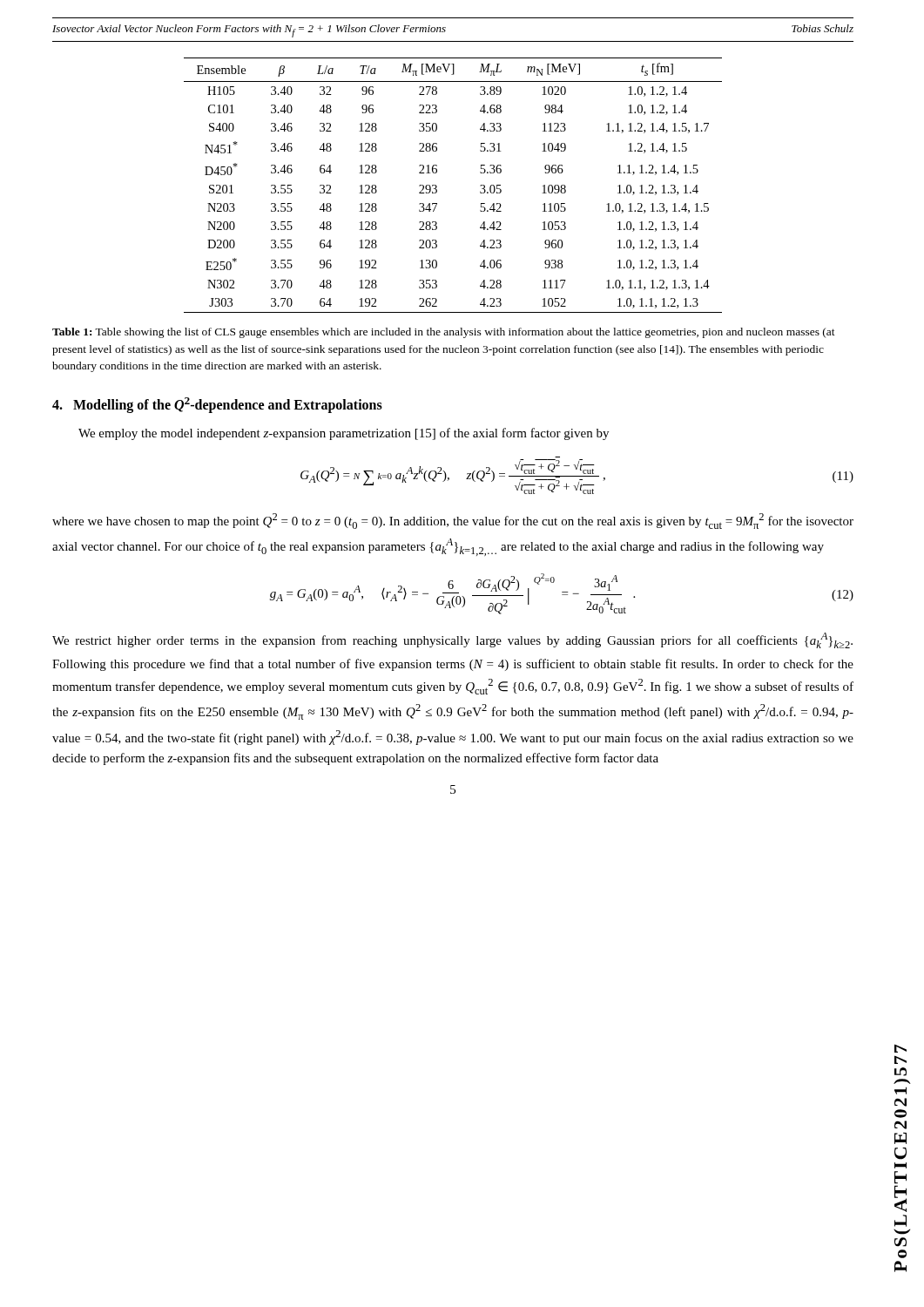Find the formula that says "gA = GA(0) ="

click(562, 594)
